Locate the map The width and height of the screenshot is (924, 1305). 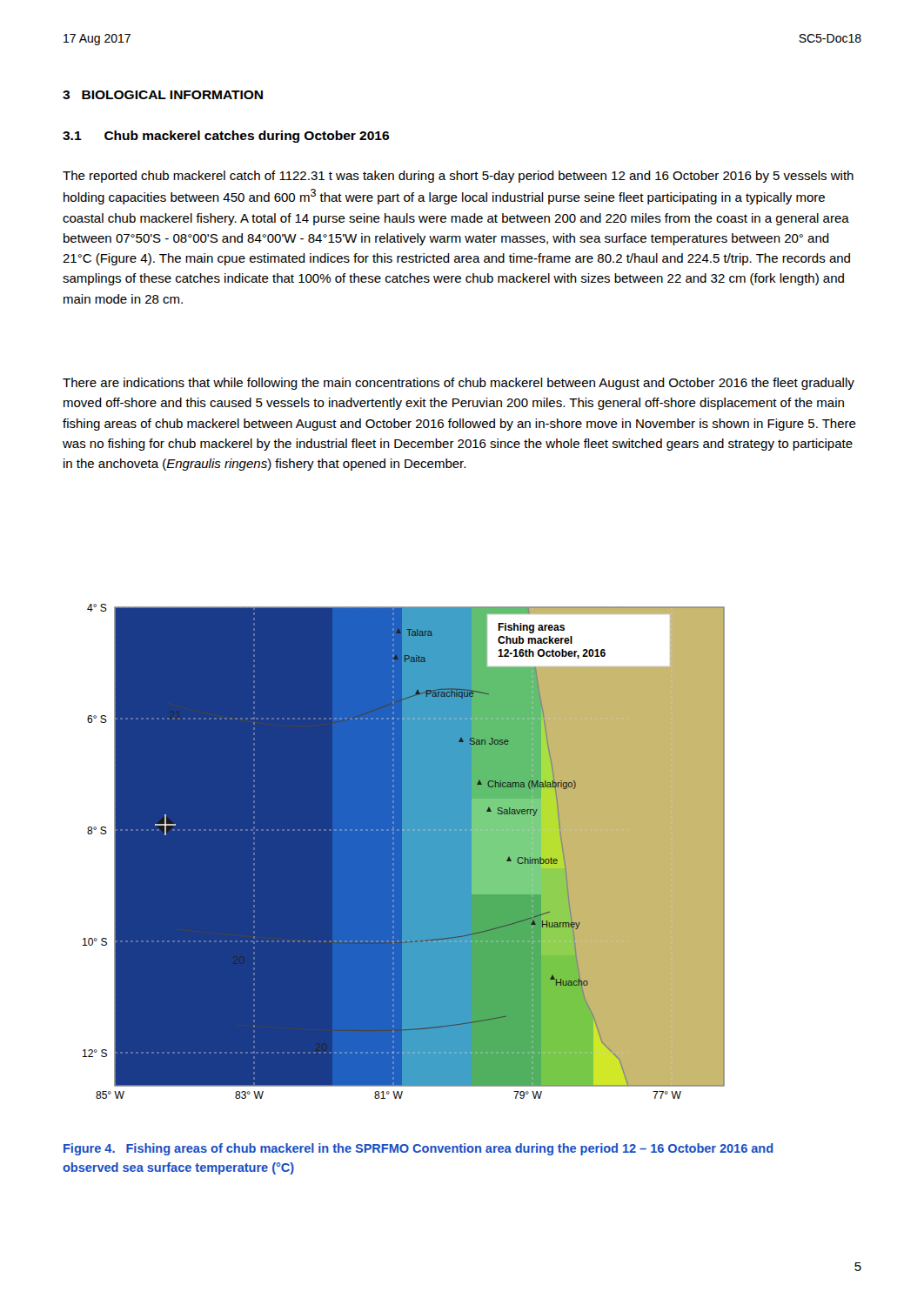402,860
